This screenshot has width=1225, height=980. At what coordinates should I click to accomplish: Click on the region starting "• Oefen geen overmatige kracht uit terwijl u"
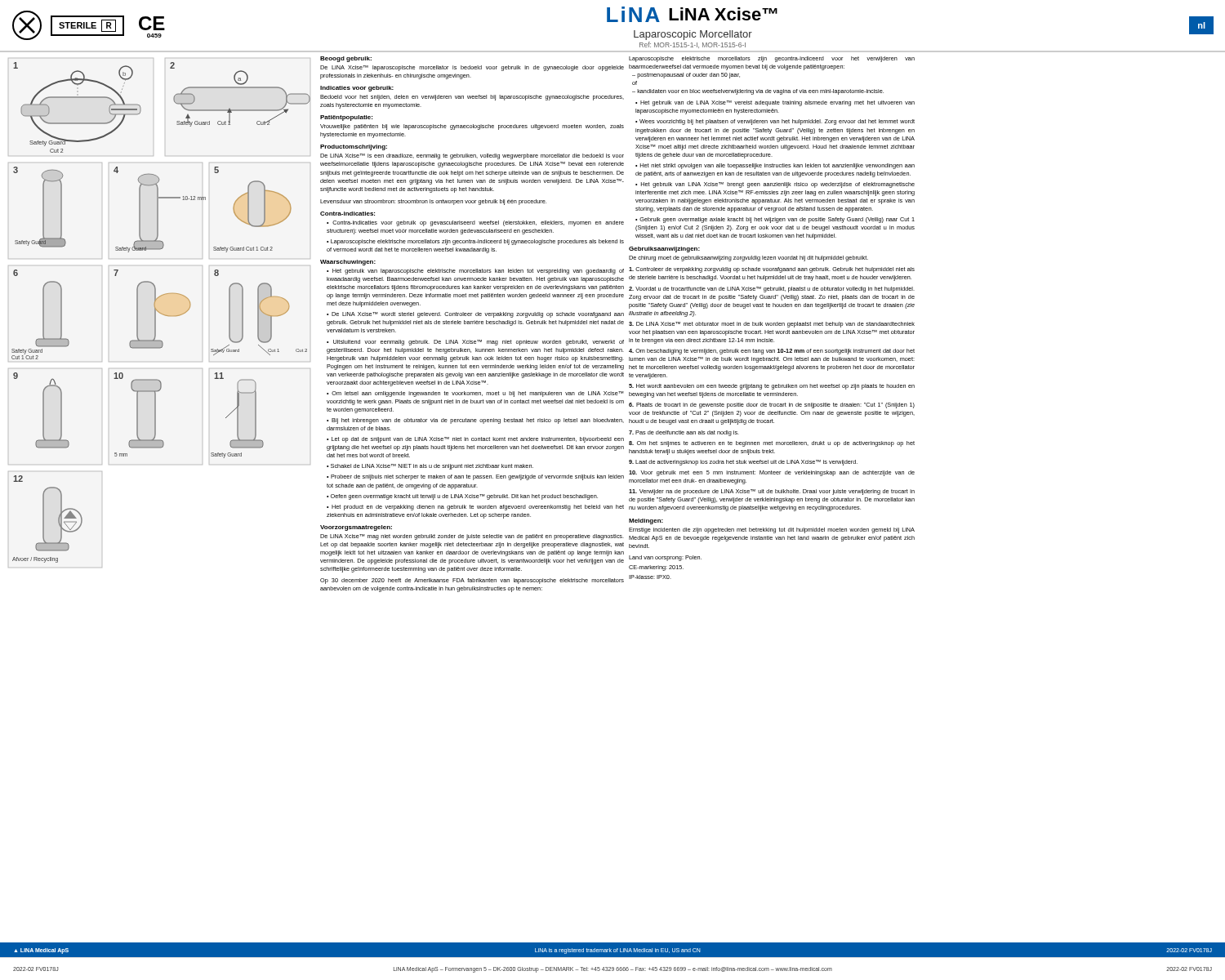coord(463,496)
